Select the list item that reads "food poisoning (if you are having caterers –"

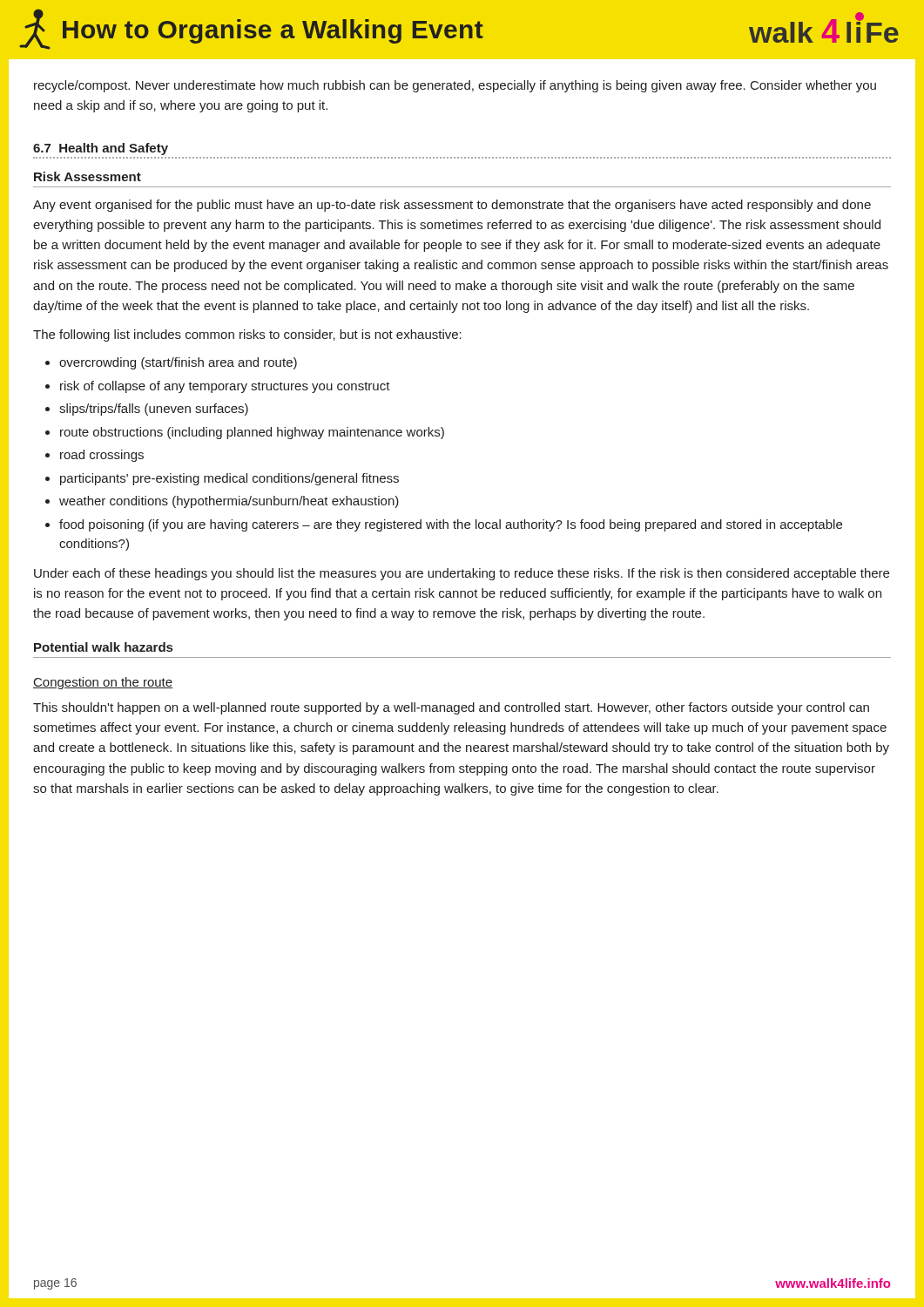(451, 534)
